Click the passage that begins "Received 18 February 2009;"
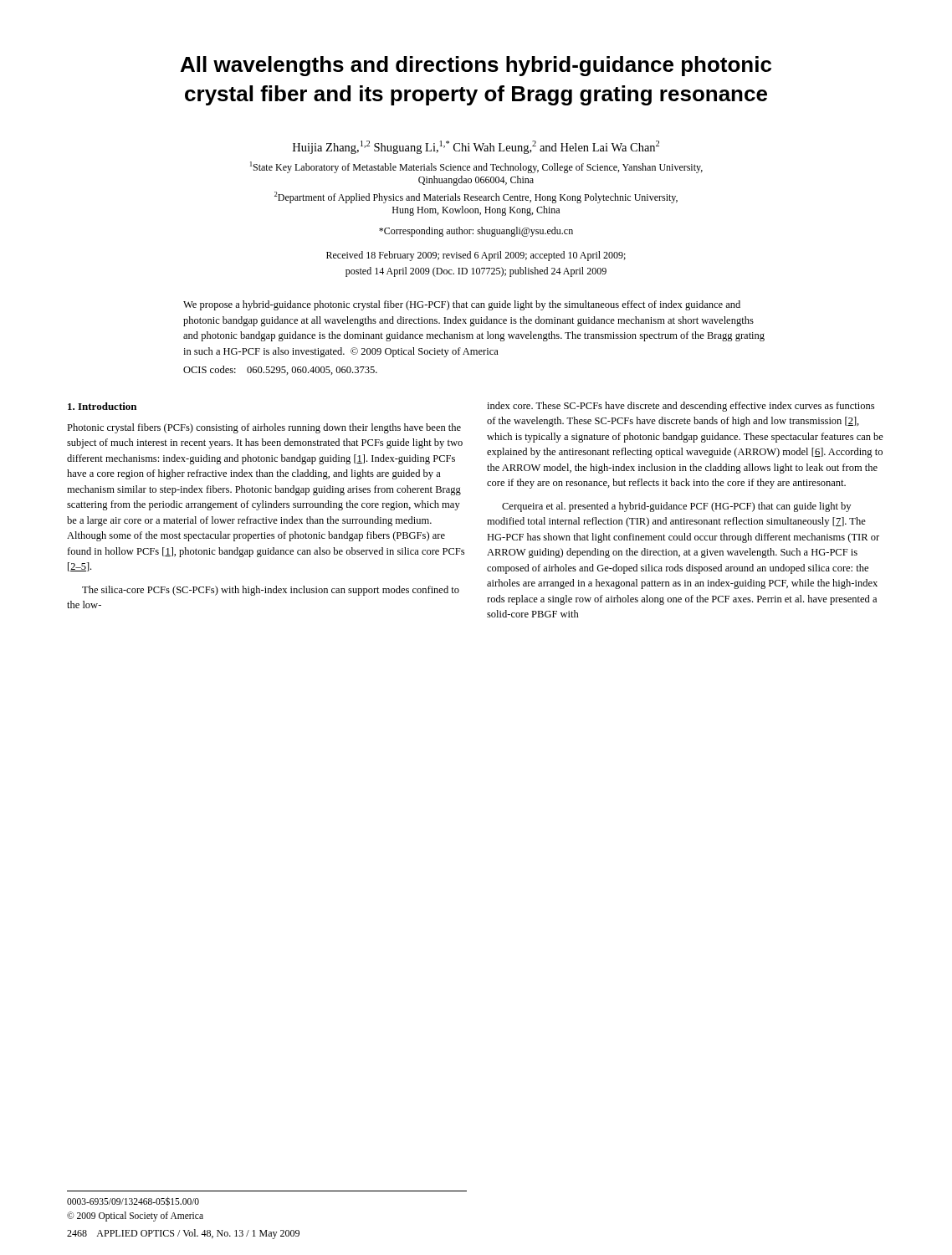This screenshot has height=1255, width=952. [476, 263]
